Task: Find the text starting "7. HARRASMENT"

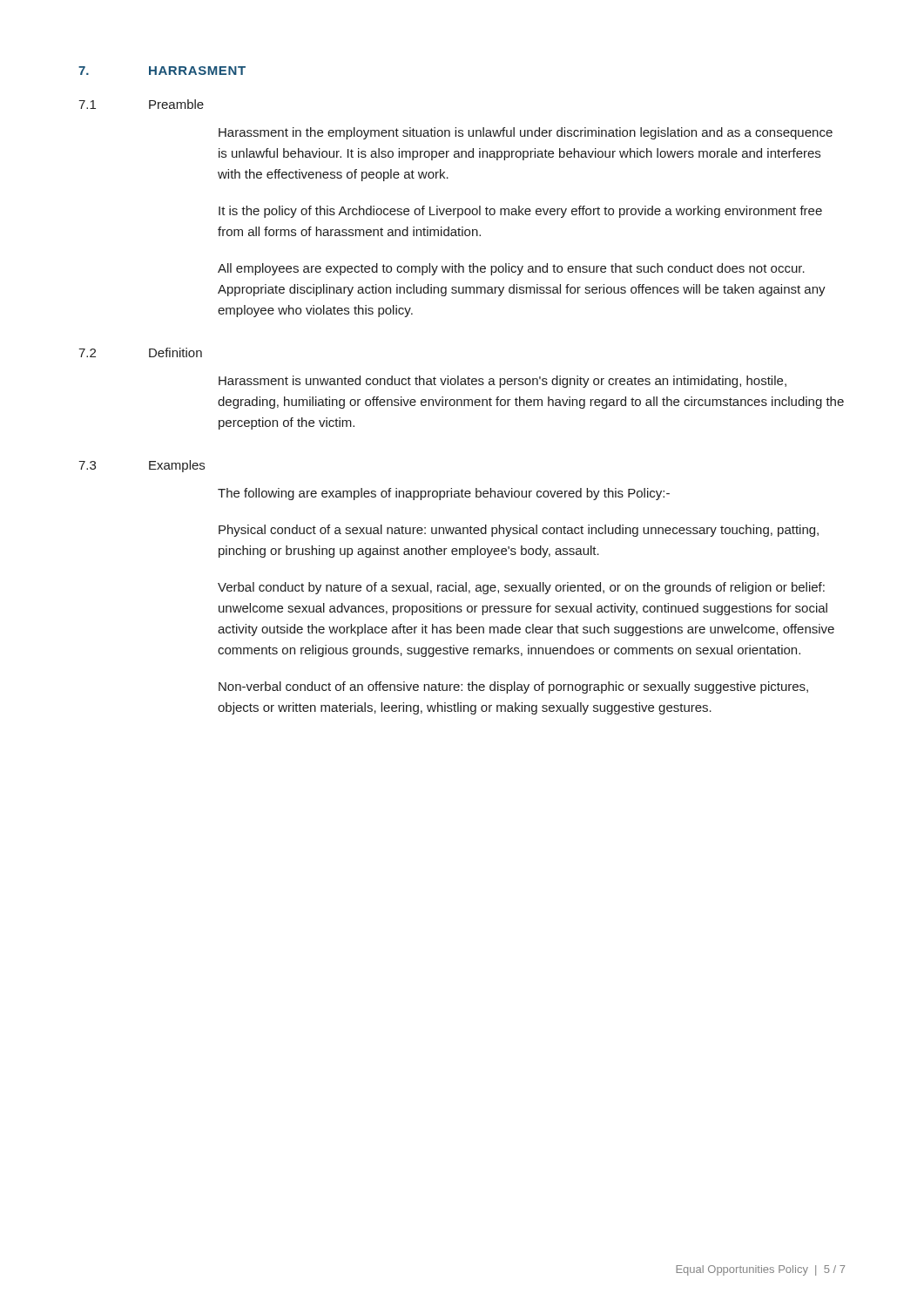Action: coord(162,70)
